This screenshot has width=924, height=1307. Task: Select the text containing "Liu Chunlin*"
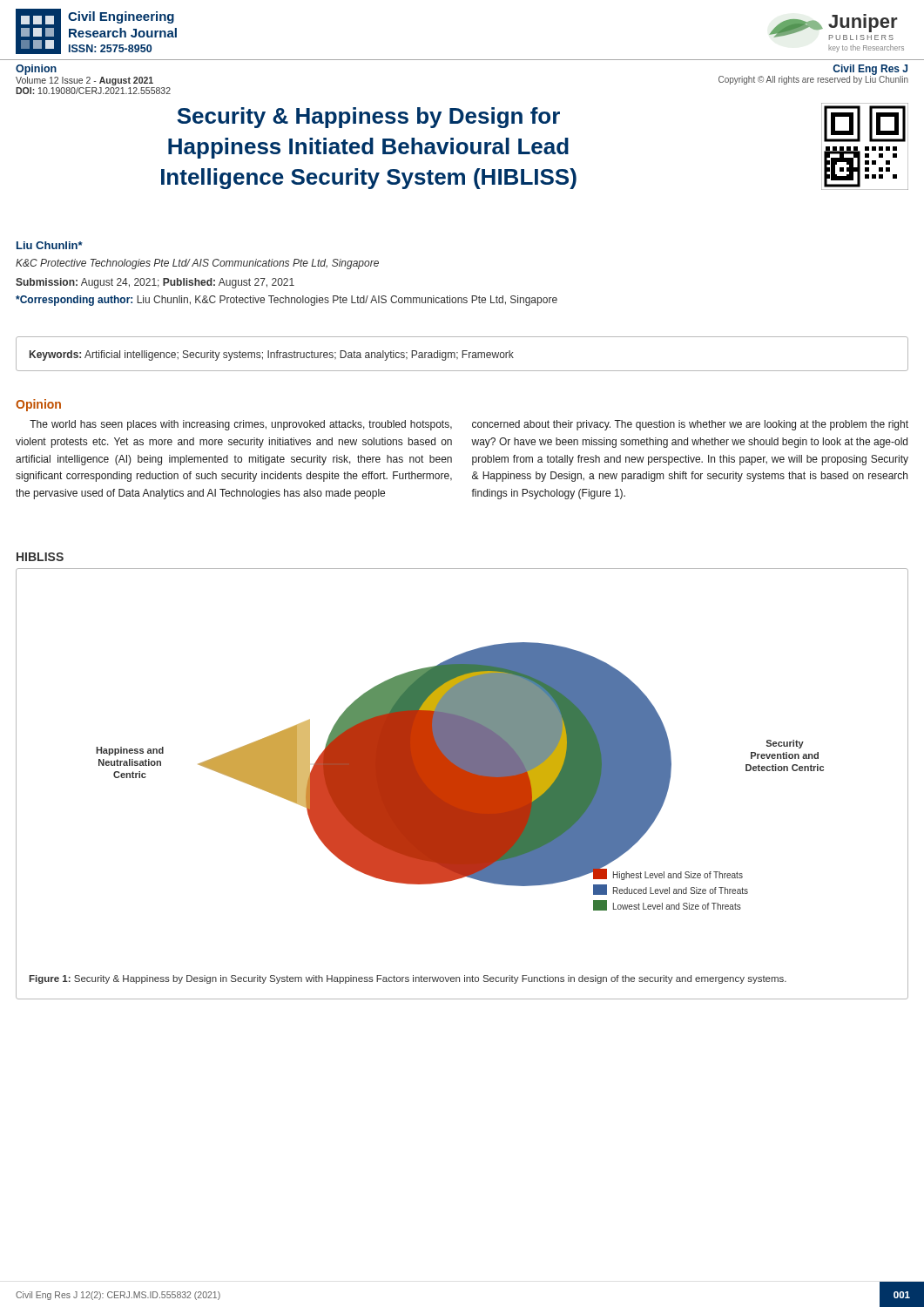[x=49, y=245]
